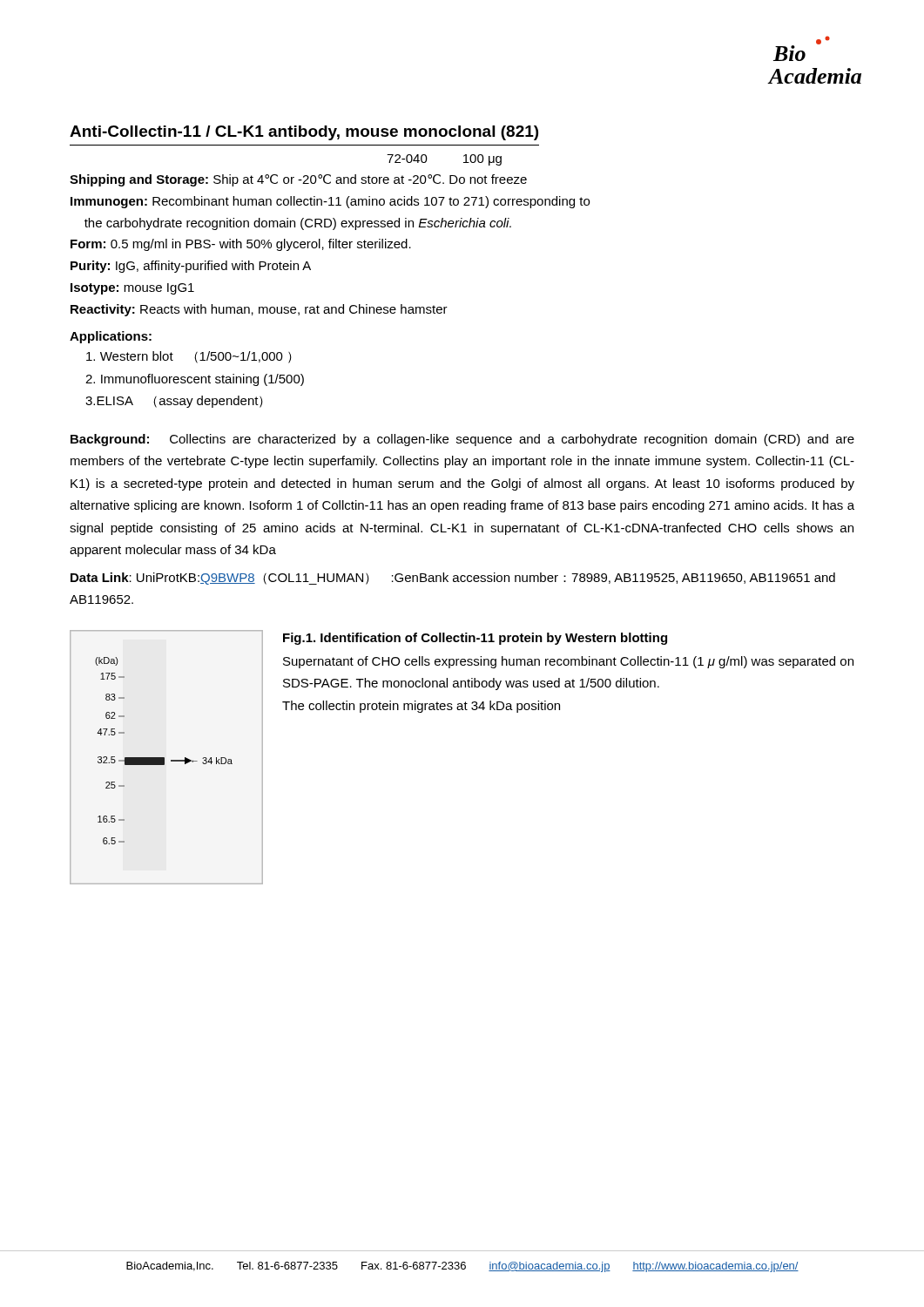Screen dimensions: 1307x924
Task: Locate the text "Anti-Collectin-11 / CL-K1 antibody, mouse monoclonal (821)"
Action: [x=304, y=134]
